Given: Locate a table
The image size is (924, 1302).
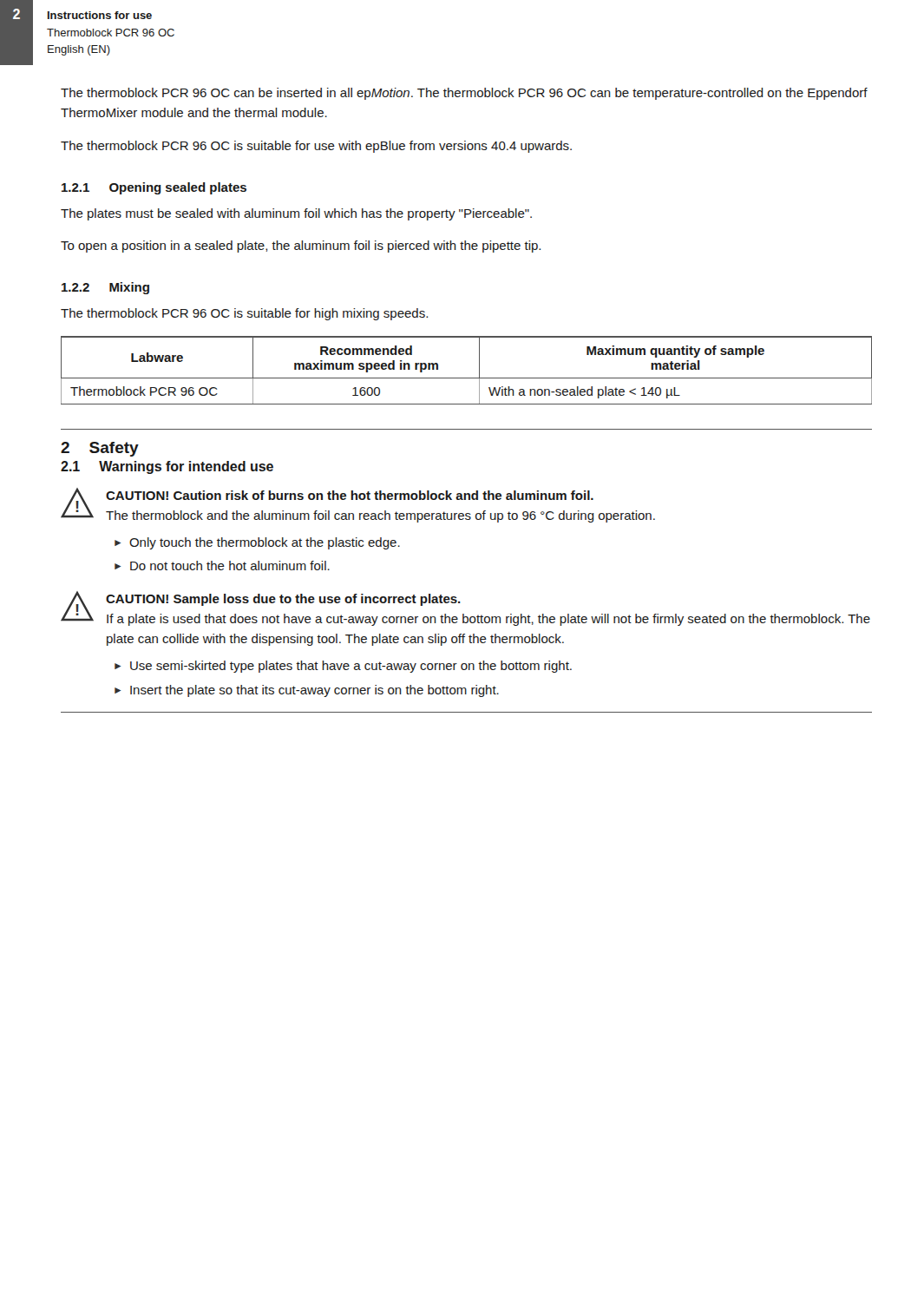Looking at the screenshot, I should 466,370.
